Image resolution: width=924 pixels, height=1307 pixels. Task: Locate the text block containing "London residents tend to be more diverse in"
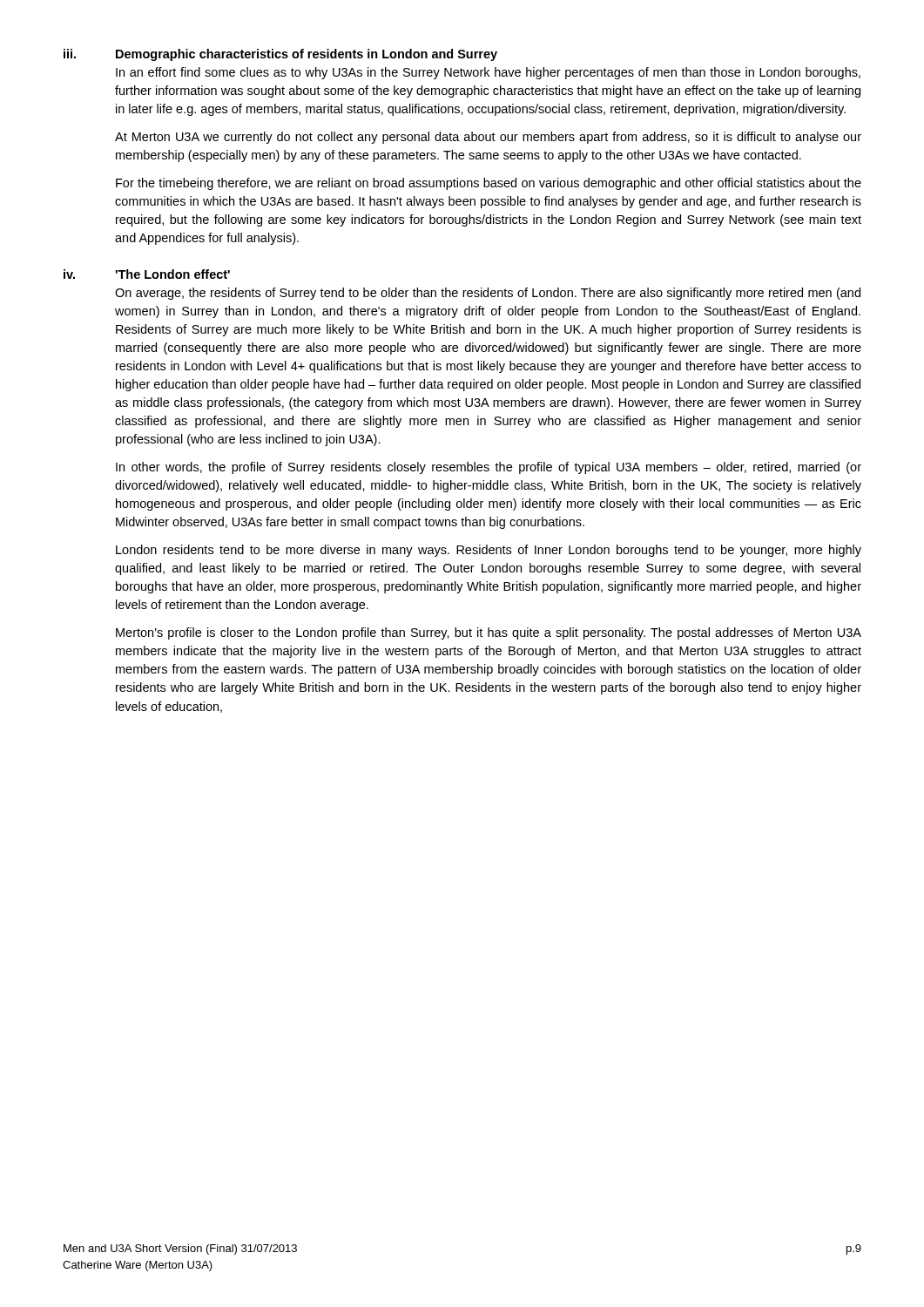[x=488, y=578]
